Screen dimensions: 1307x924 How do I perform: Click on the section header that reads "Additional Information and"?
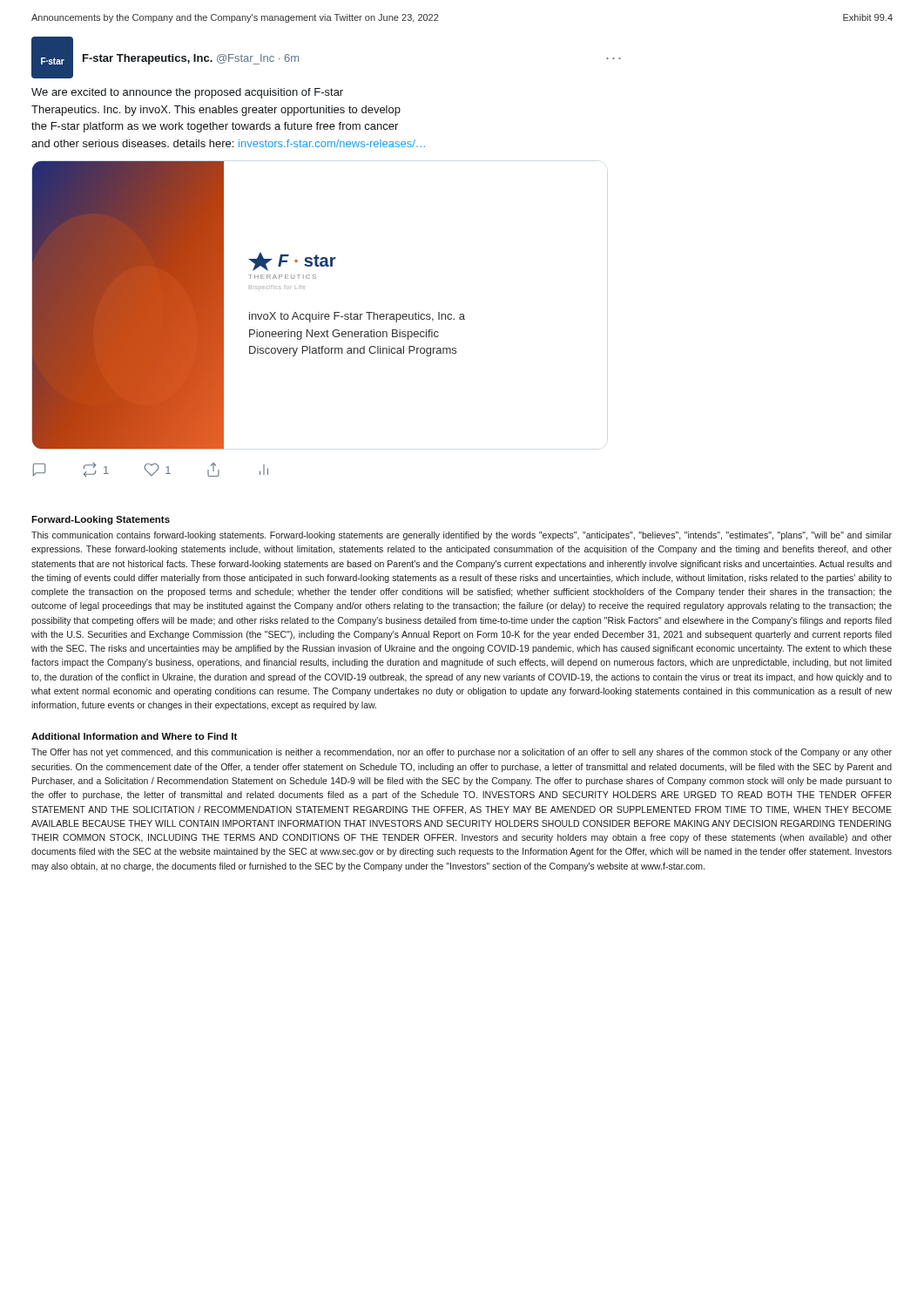click(x=134, y=737)
